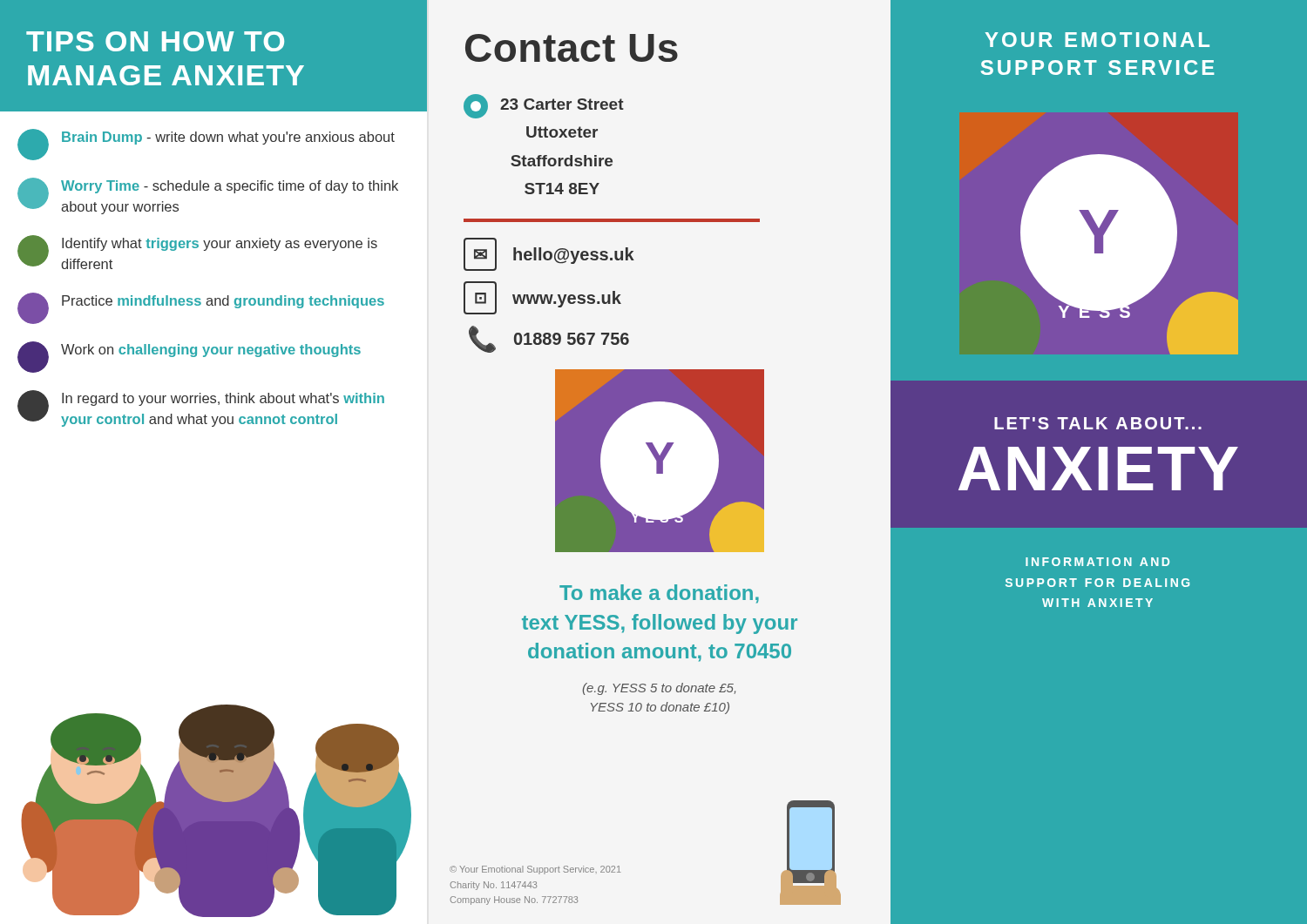Viewport: 1307px width, 924px height.
Task: Select the element starting "Worry Time - schedule"
Action: coord(213,197)
